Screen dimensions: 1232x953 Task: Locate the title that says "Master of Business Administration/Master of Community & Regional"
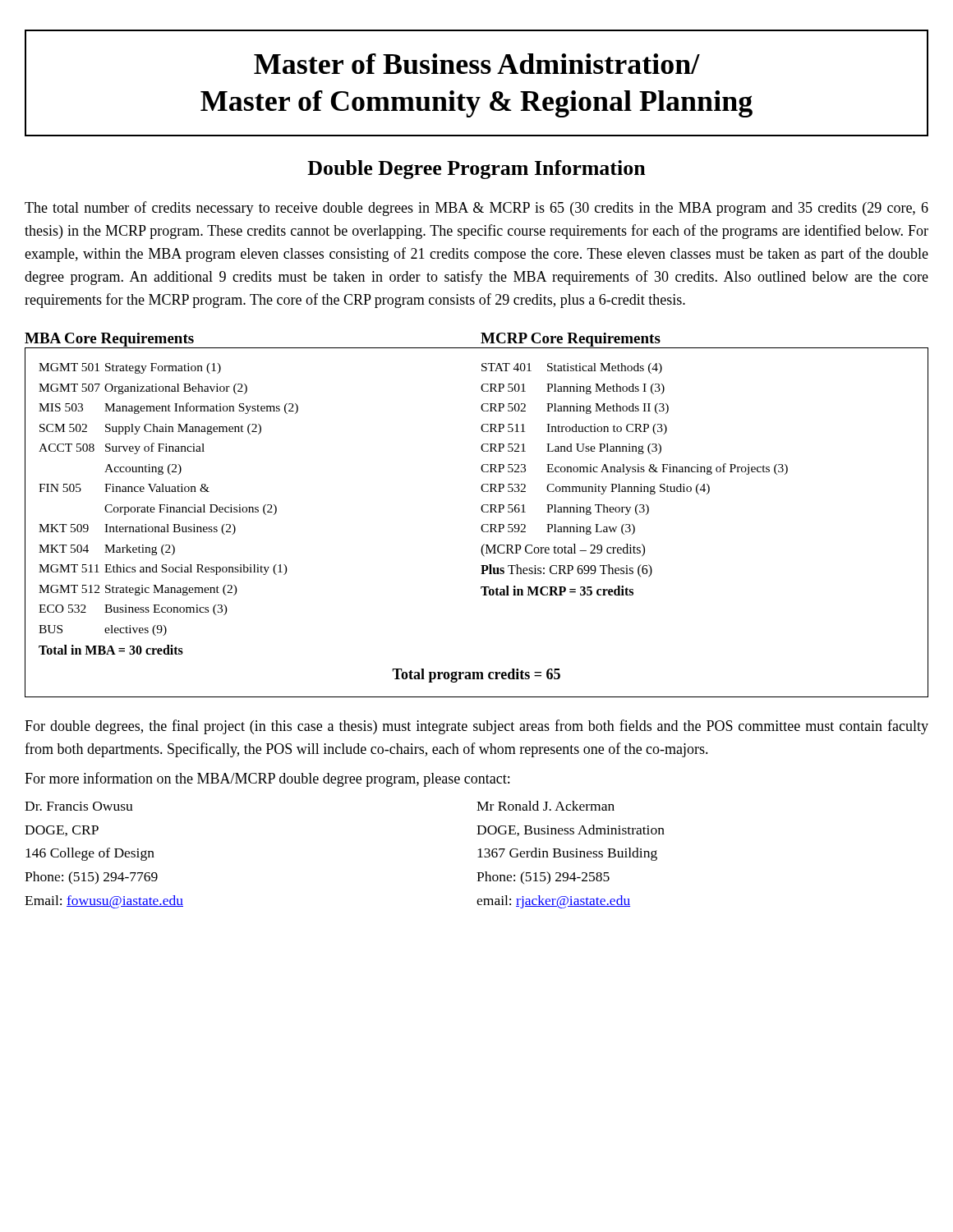pos(476,83)
